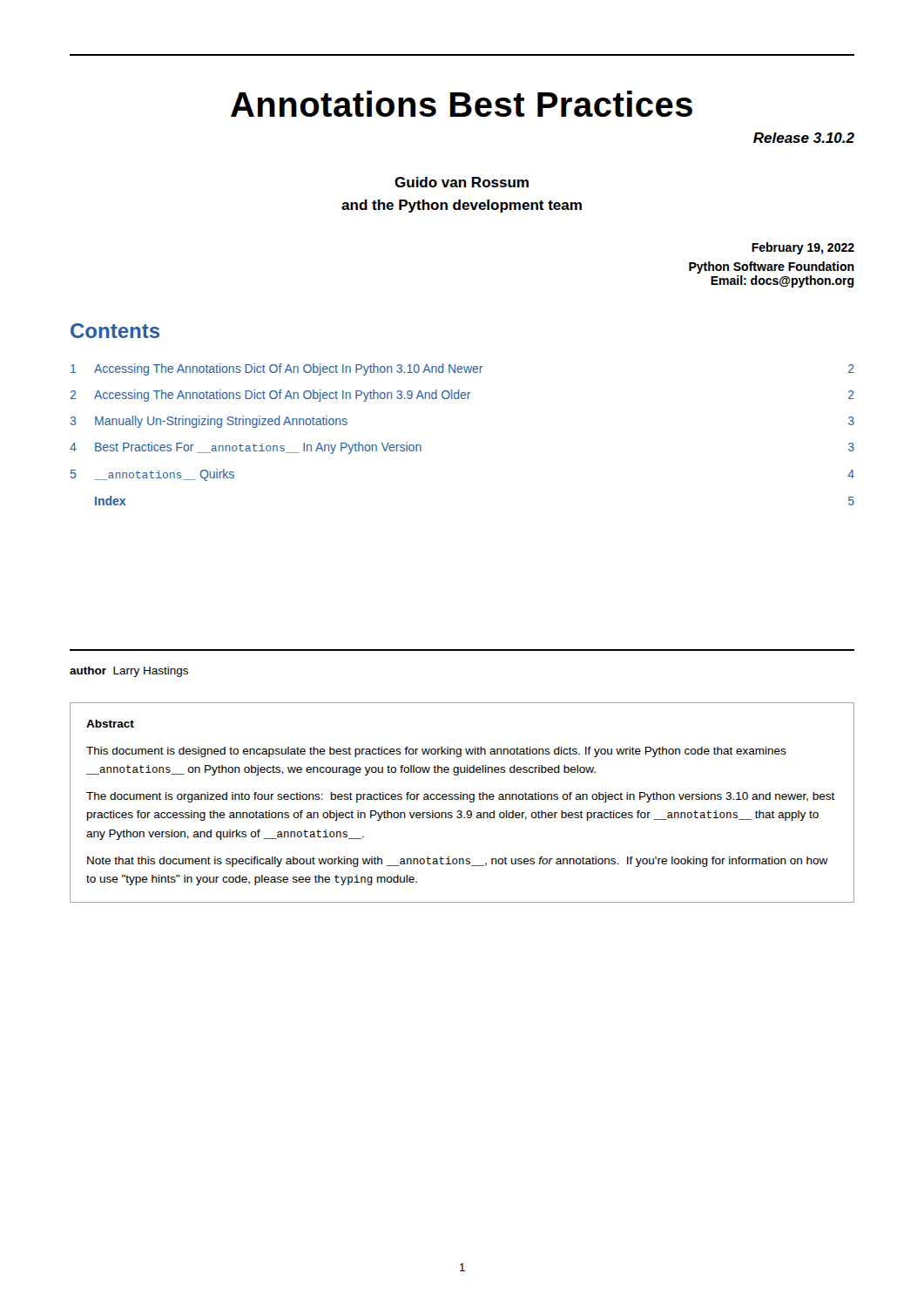Find the list item that says "1 Accessing The Annotations"
This screenshot has width=924, height=1307.
(x=462, y=369)
